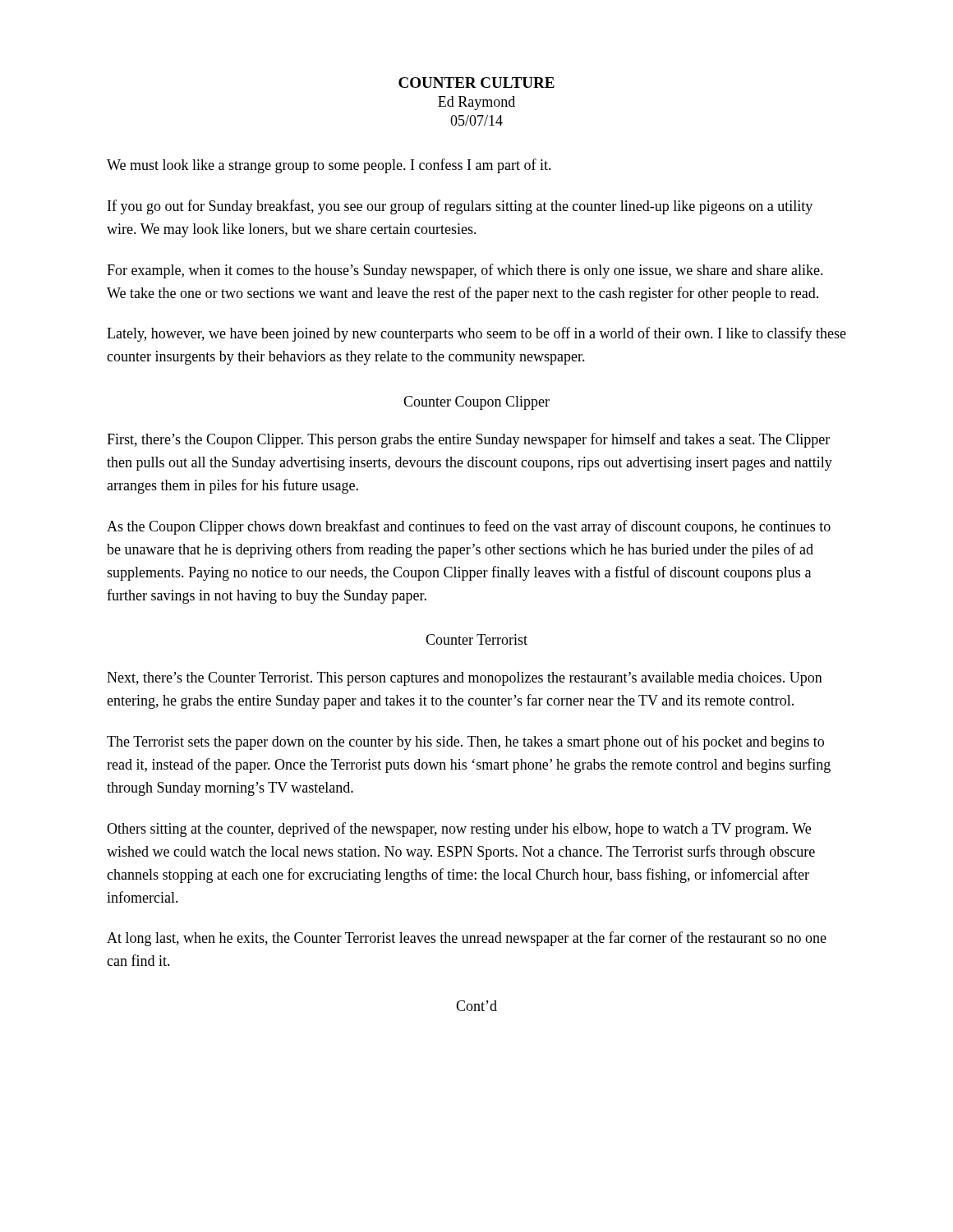Find the title that reads "COUNTER CULTURE Ed Raymond 05/07/14"
This screenshot has width=953, height=1232.
476,102
